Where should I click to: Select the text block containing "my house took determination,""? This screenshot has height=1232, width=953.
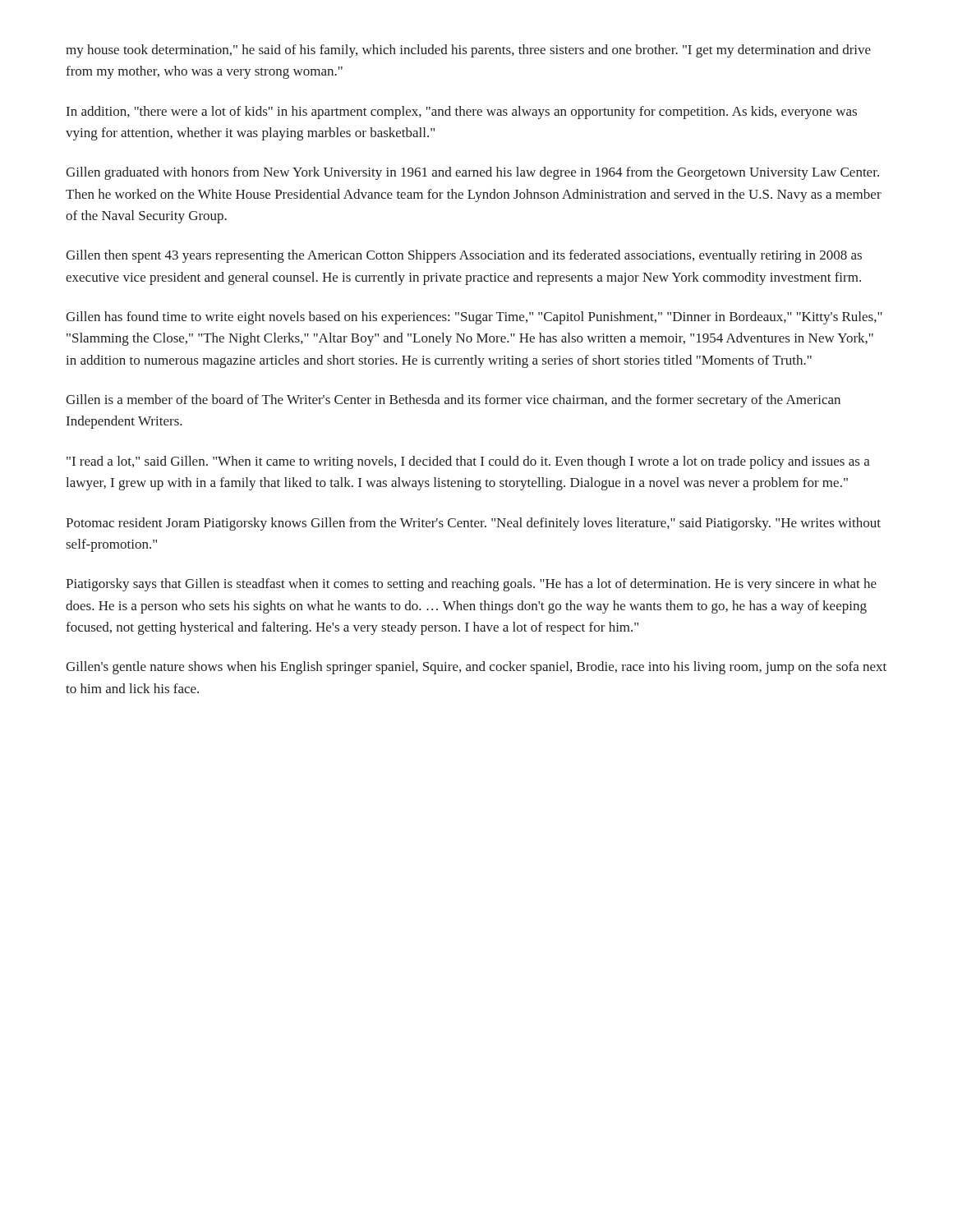(468, 60)
